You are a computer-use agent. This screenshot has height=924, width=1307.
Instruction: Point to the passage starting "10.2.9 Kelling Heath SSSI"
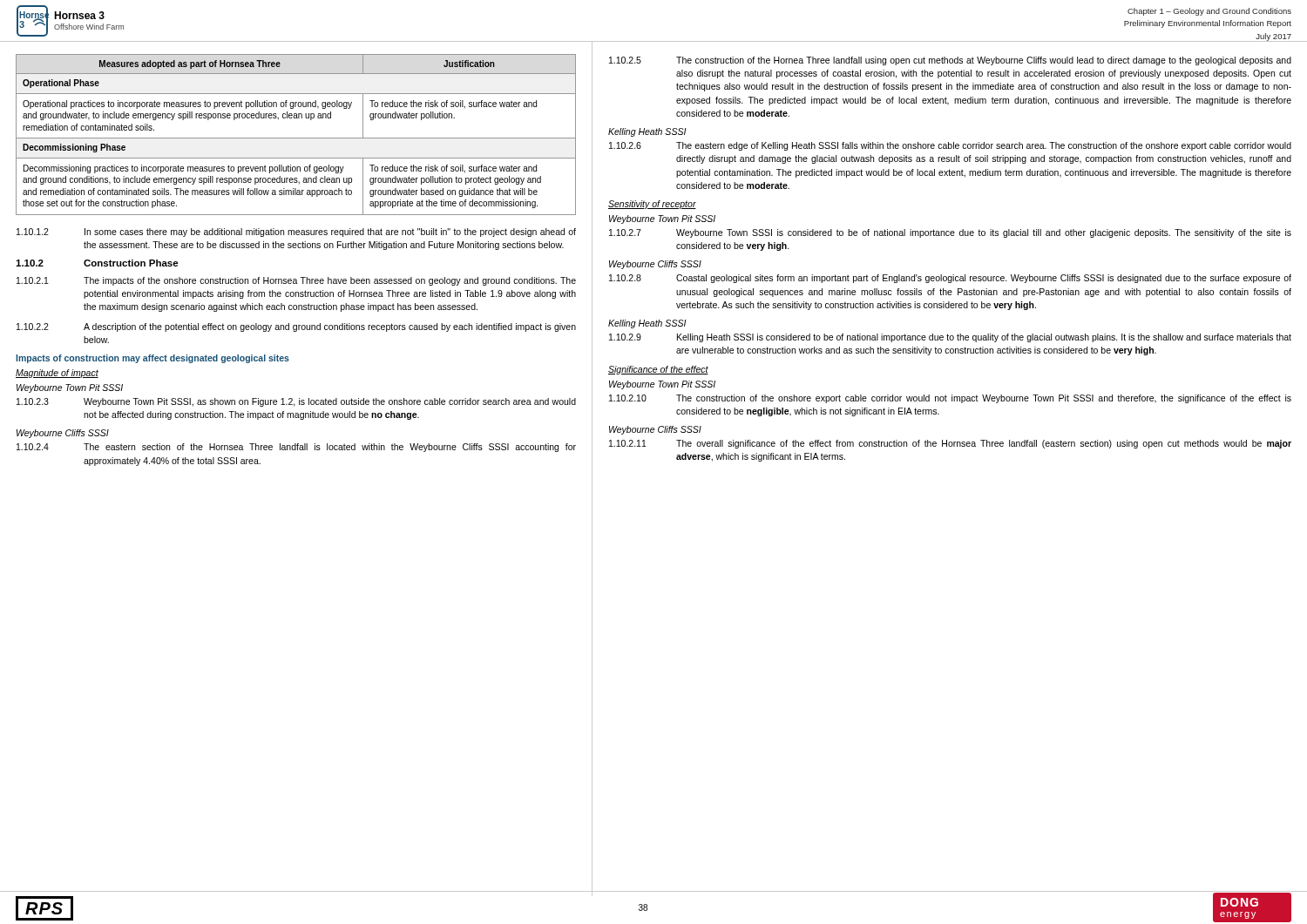(x=950, y=344)
